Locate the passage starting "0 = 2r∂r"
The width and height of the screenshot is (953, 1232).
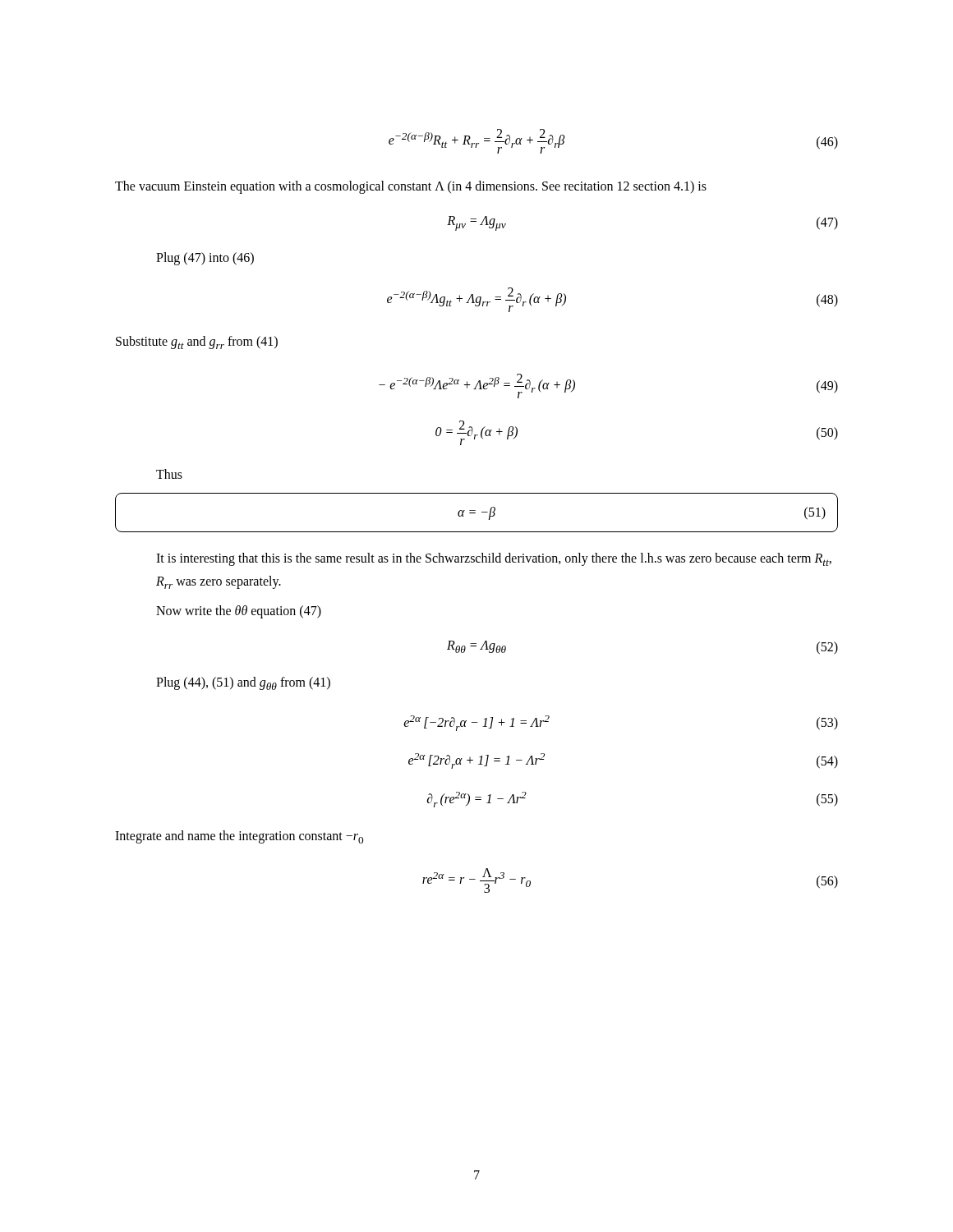486,432
